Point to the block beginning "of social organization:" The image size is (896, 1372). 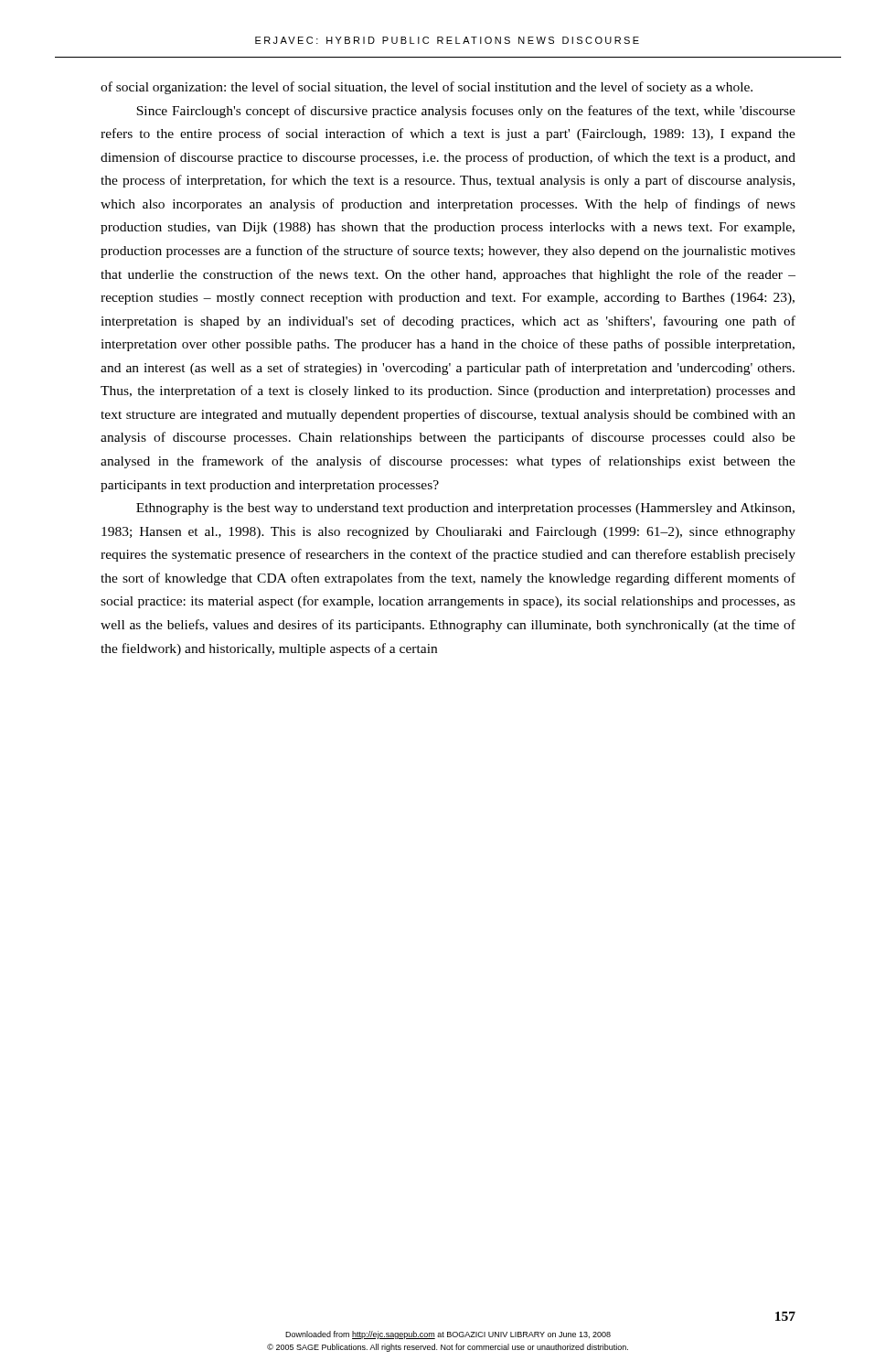(448, 367)
